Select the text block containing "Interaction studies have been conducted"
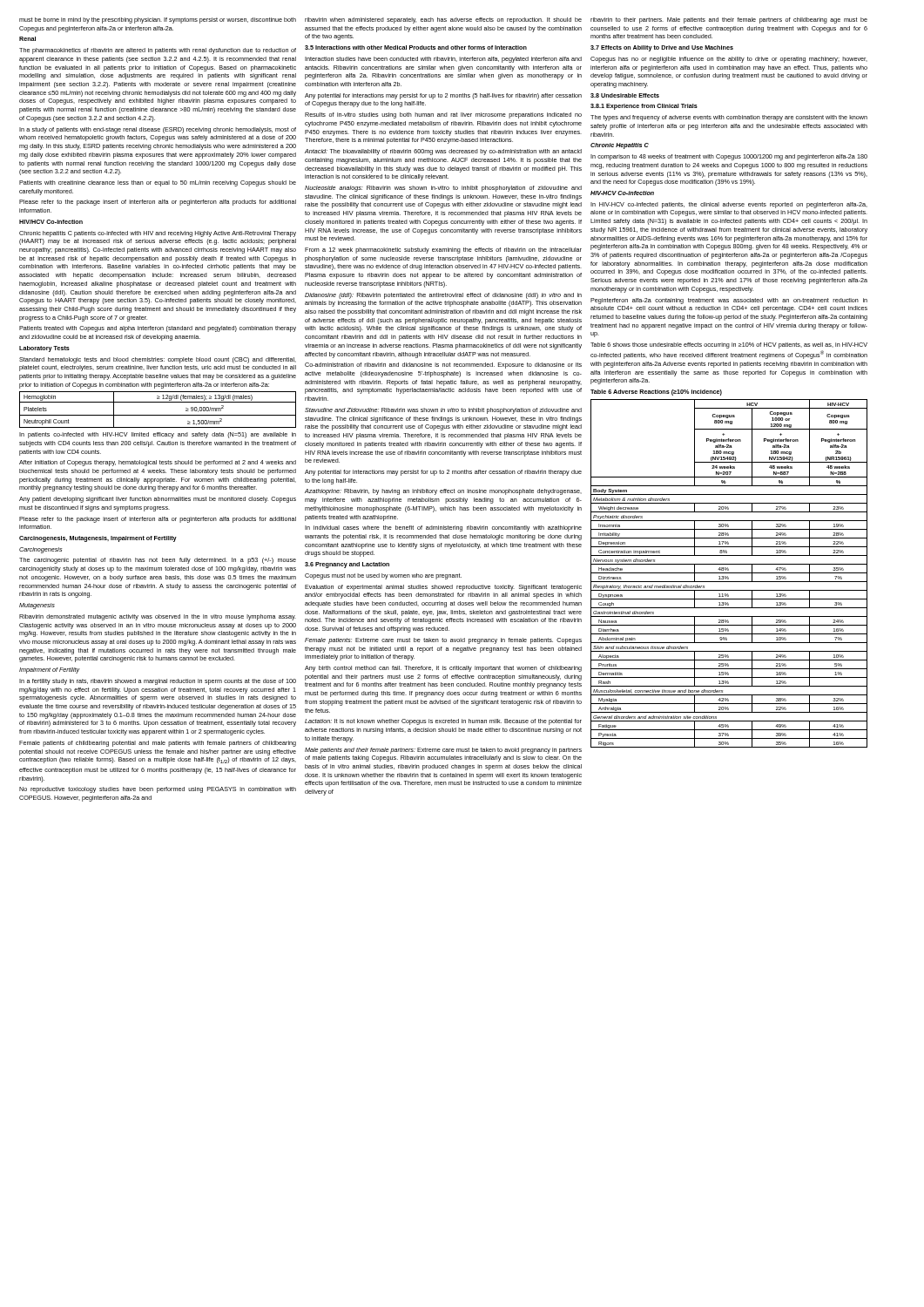Screen dimensions: 1307x924 pyautogui.click(x=443, y=306)
